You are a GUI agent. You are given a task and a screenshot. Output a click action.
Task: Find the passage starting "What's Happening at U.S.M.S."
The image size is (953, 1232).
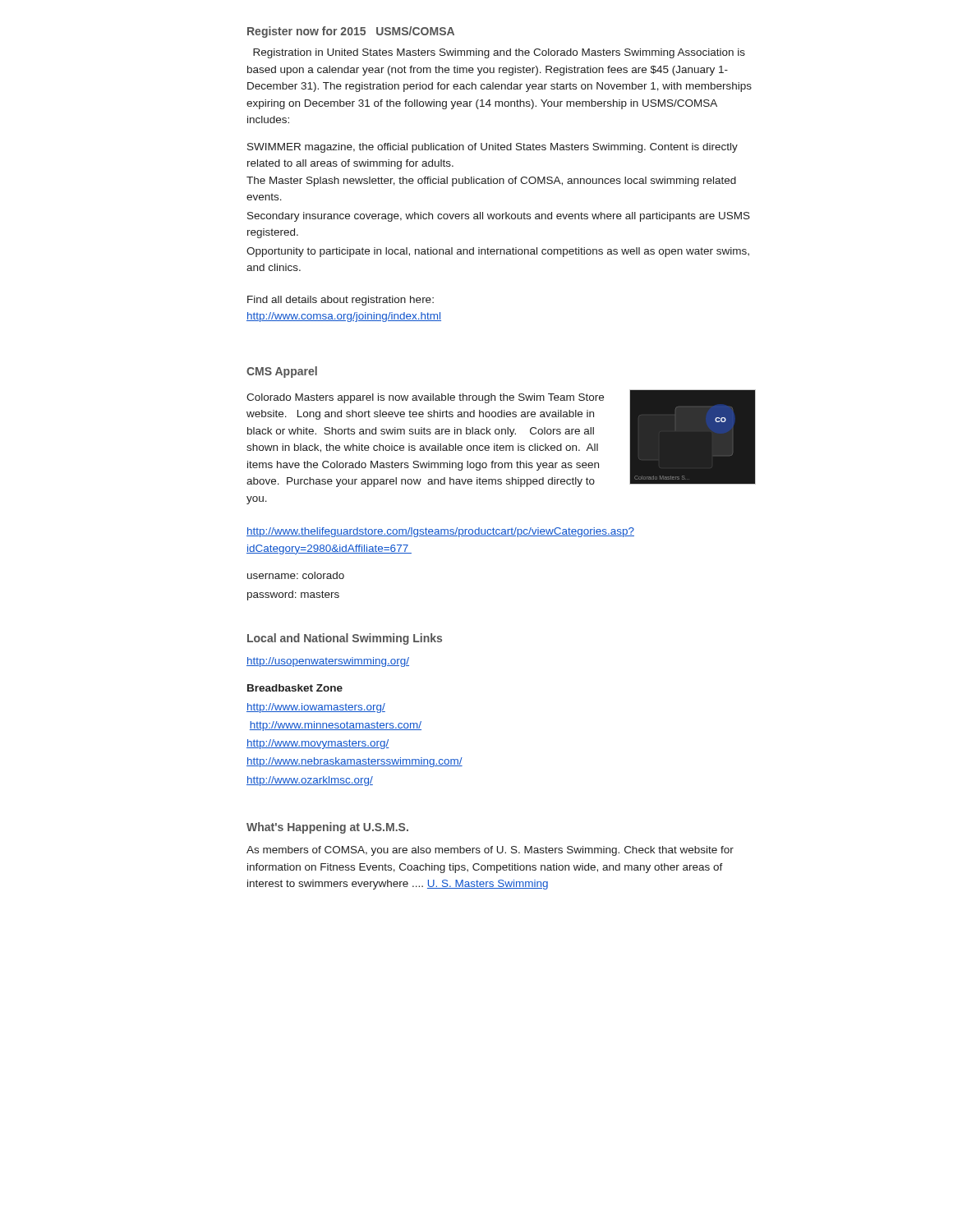tap(328, 827)
